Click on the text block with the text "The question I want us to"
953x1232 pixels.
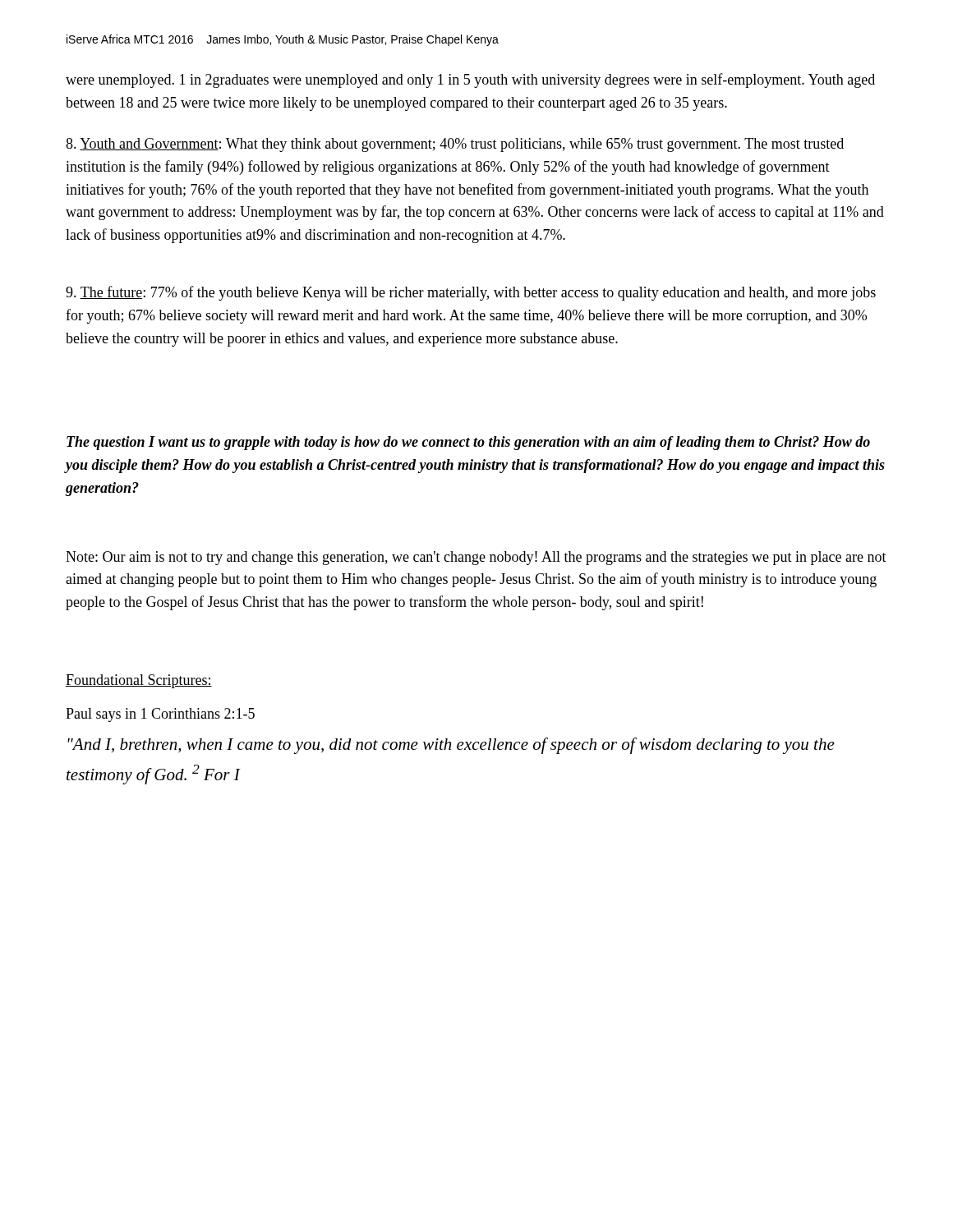[x=475, y=465]
